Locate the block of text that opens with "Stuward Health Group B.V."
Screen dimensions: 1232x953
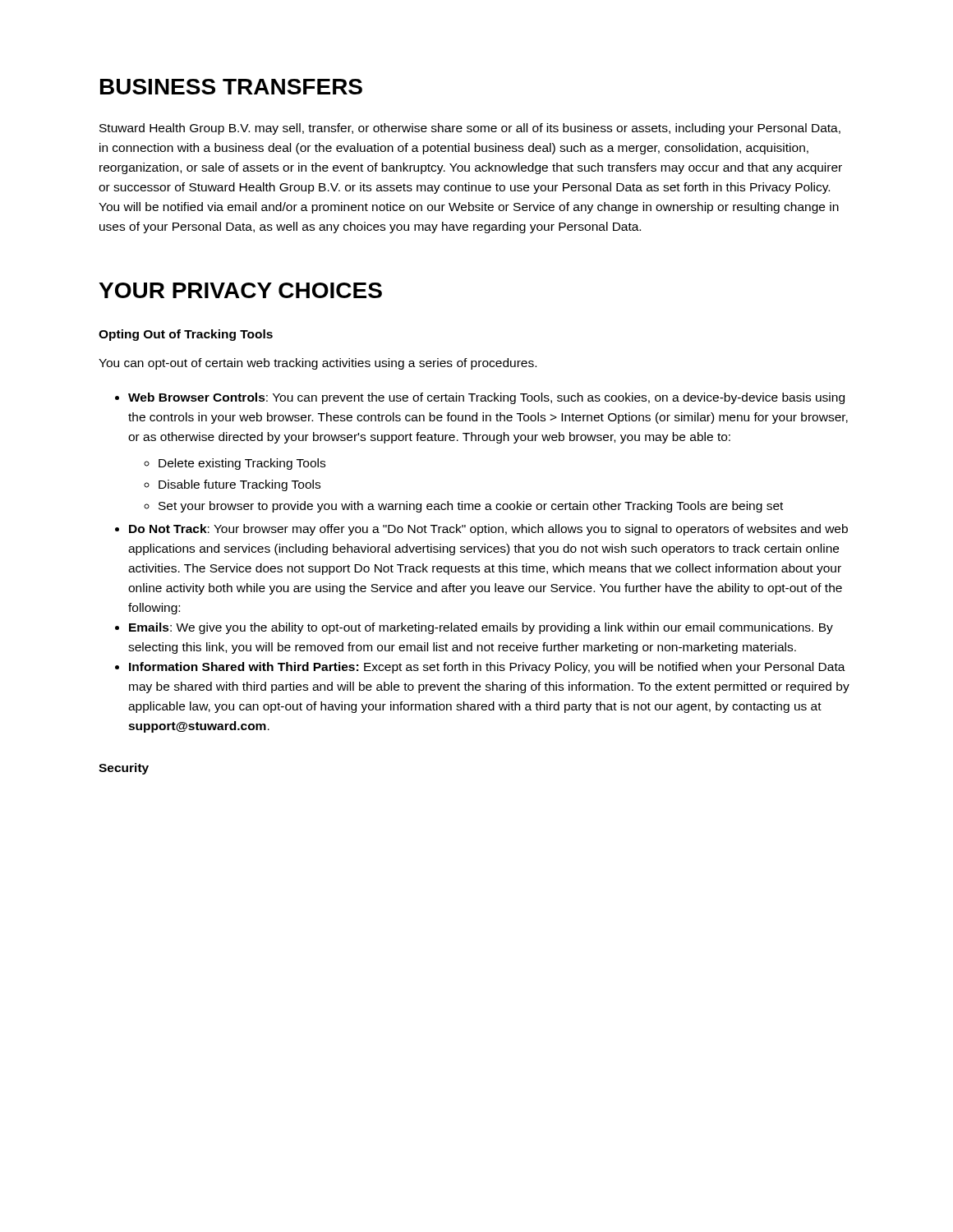pyautogui.click(x=470, y=177)
